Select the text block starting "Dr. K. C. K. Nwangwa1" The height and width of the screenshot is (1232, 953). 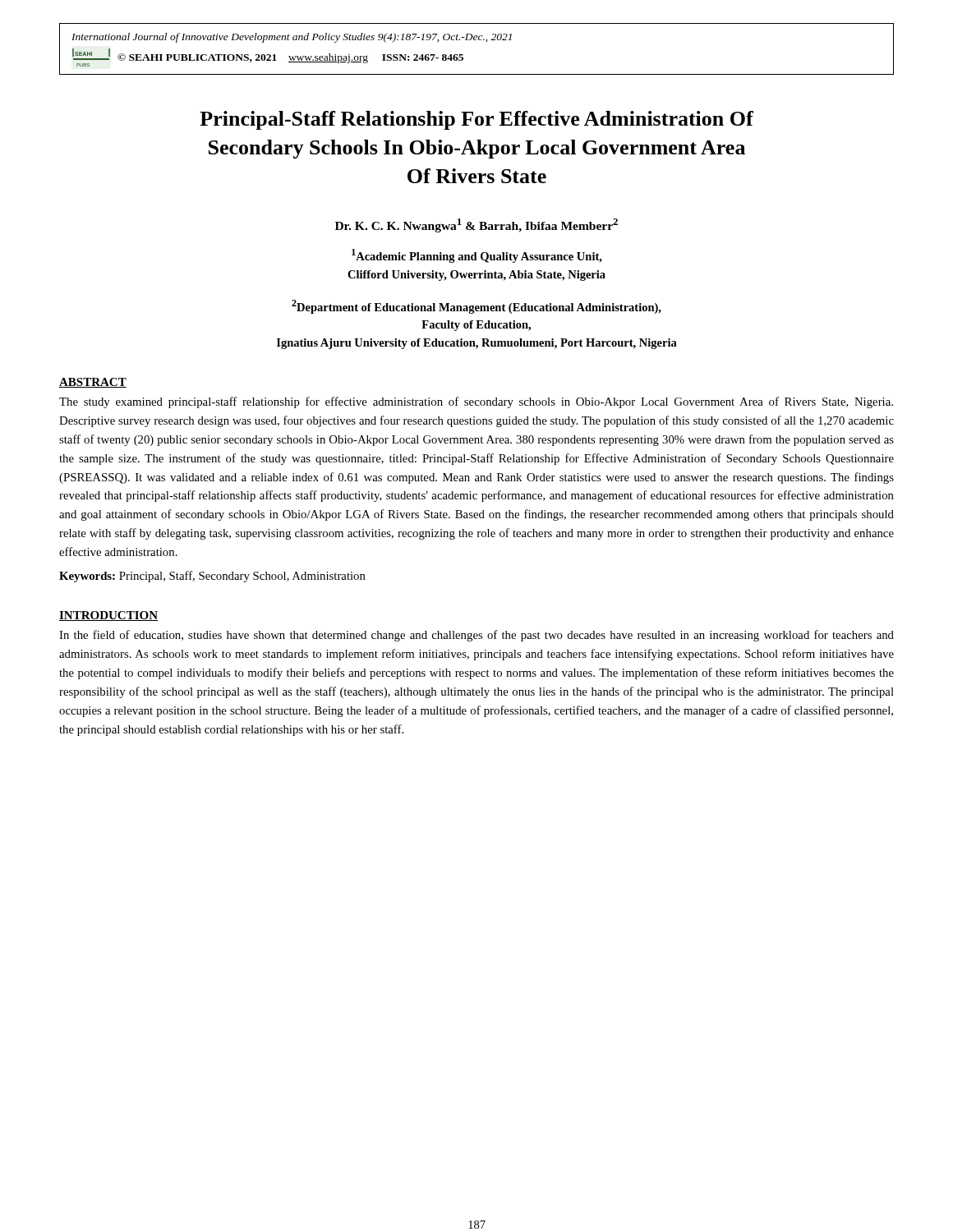point(476,224)
